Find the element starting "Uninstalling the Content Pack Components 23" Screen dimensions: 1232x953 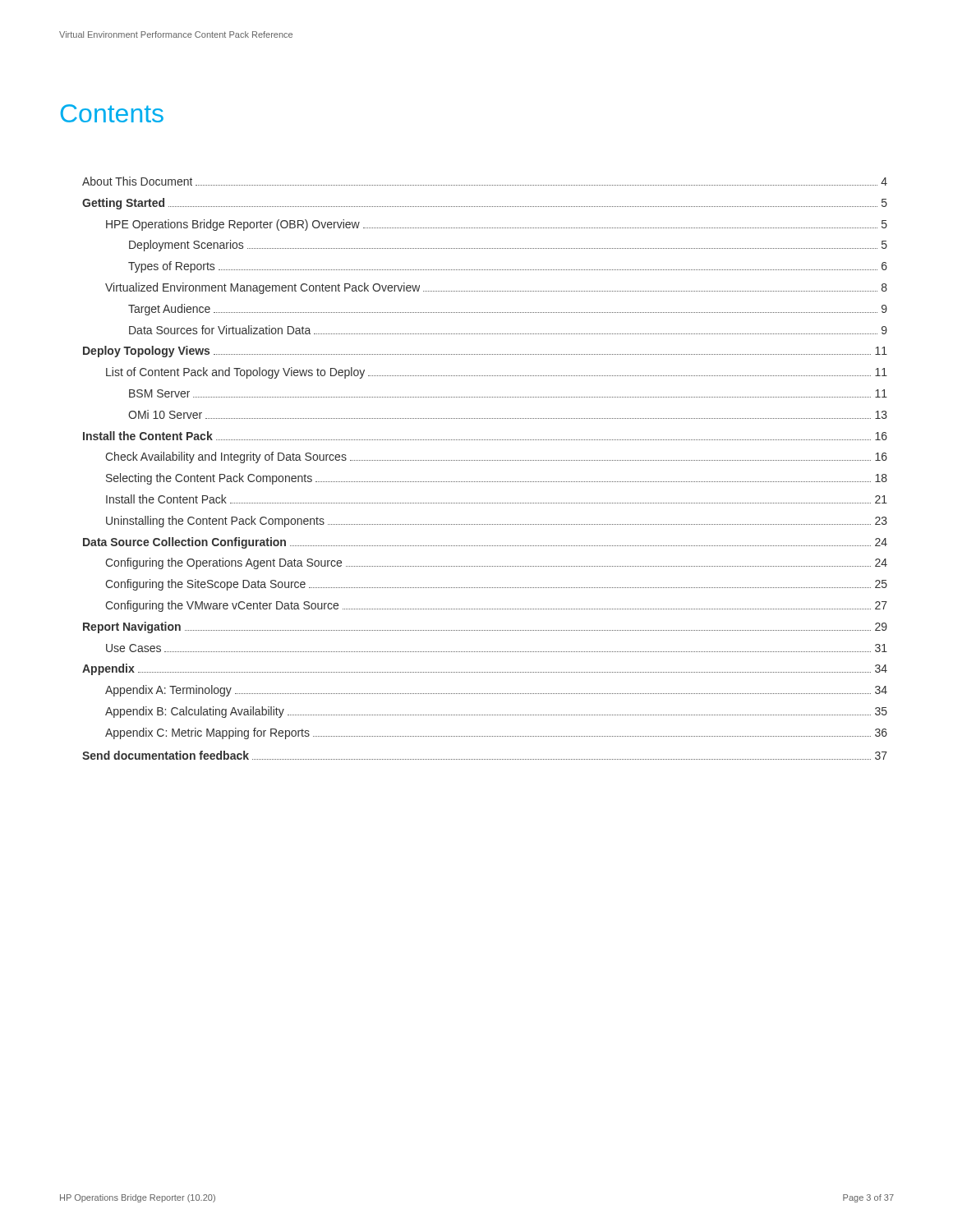(496, 521)
